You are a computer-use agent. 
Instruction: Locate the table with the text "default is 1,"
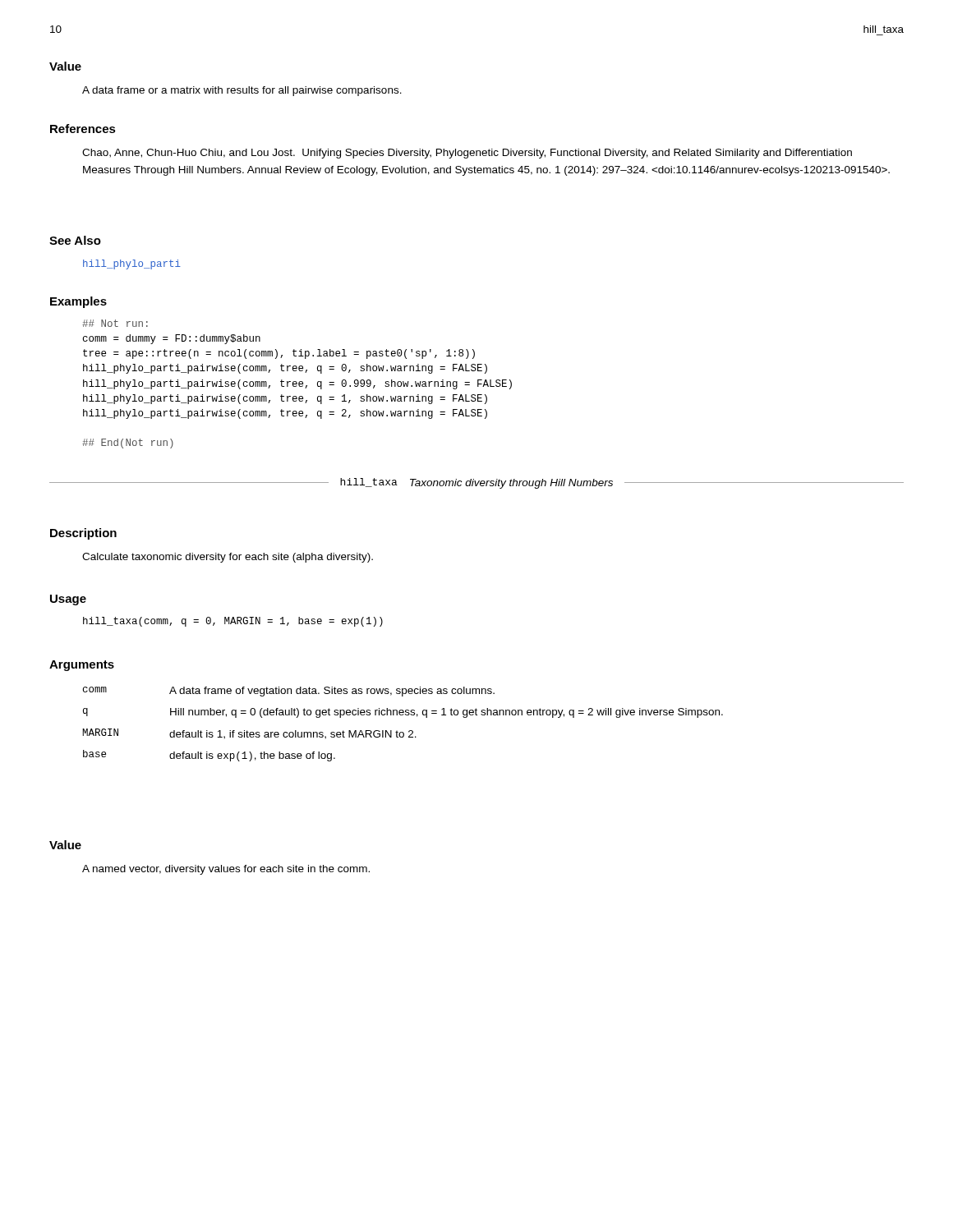click(x=493, y=723)
